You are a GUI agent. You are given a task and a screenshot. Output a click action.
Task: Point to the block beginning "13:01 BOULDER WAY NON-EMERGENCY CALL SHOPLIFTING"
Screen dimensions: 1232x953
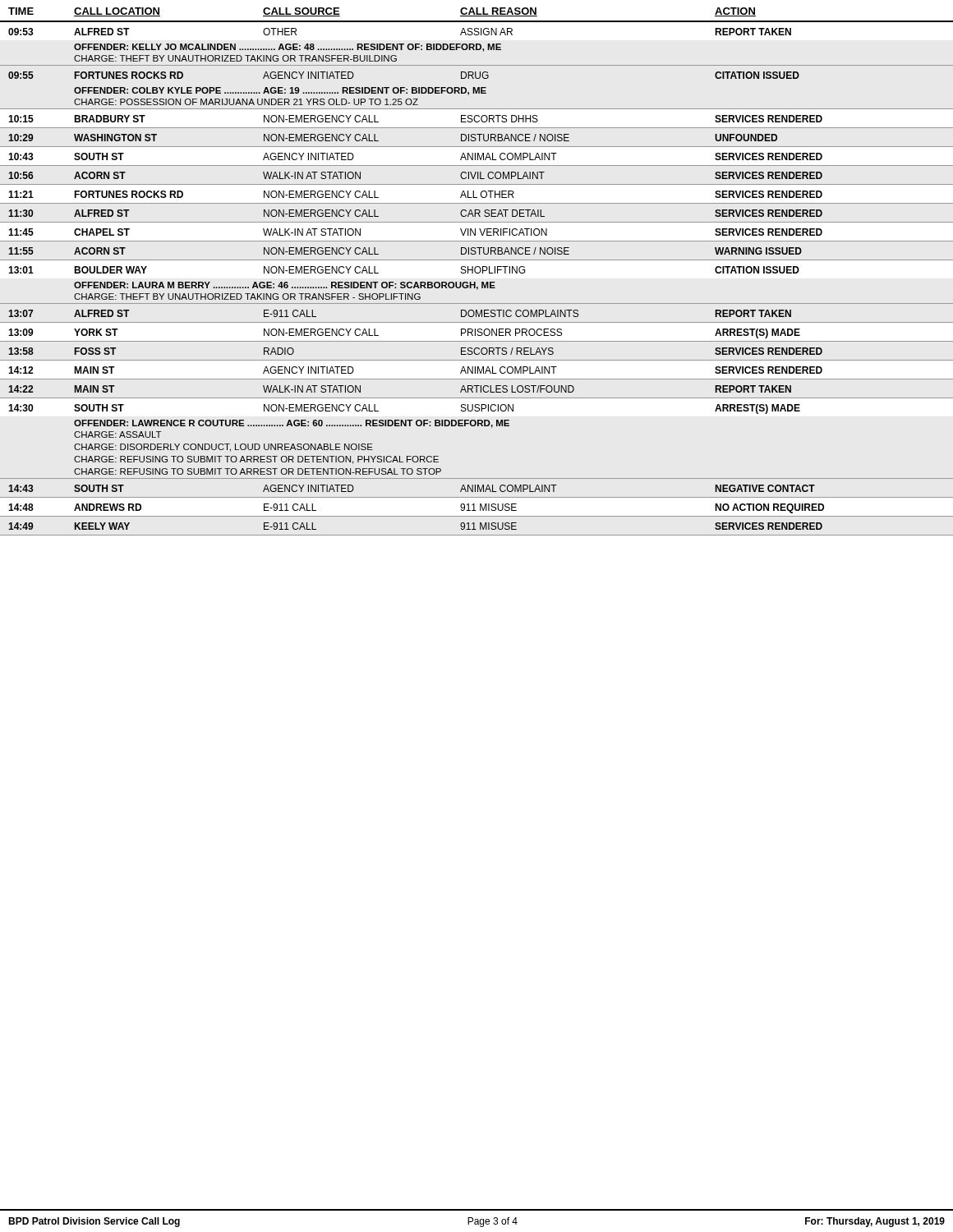pos(476,270)
